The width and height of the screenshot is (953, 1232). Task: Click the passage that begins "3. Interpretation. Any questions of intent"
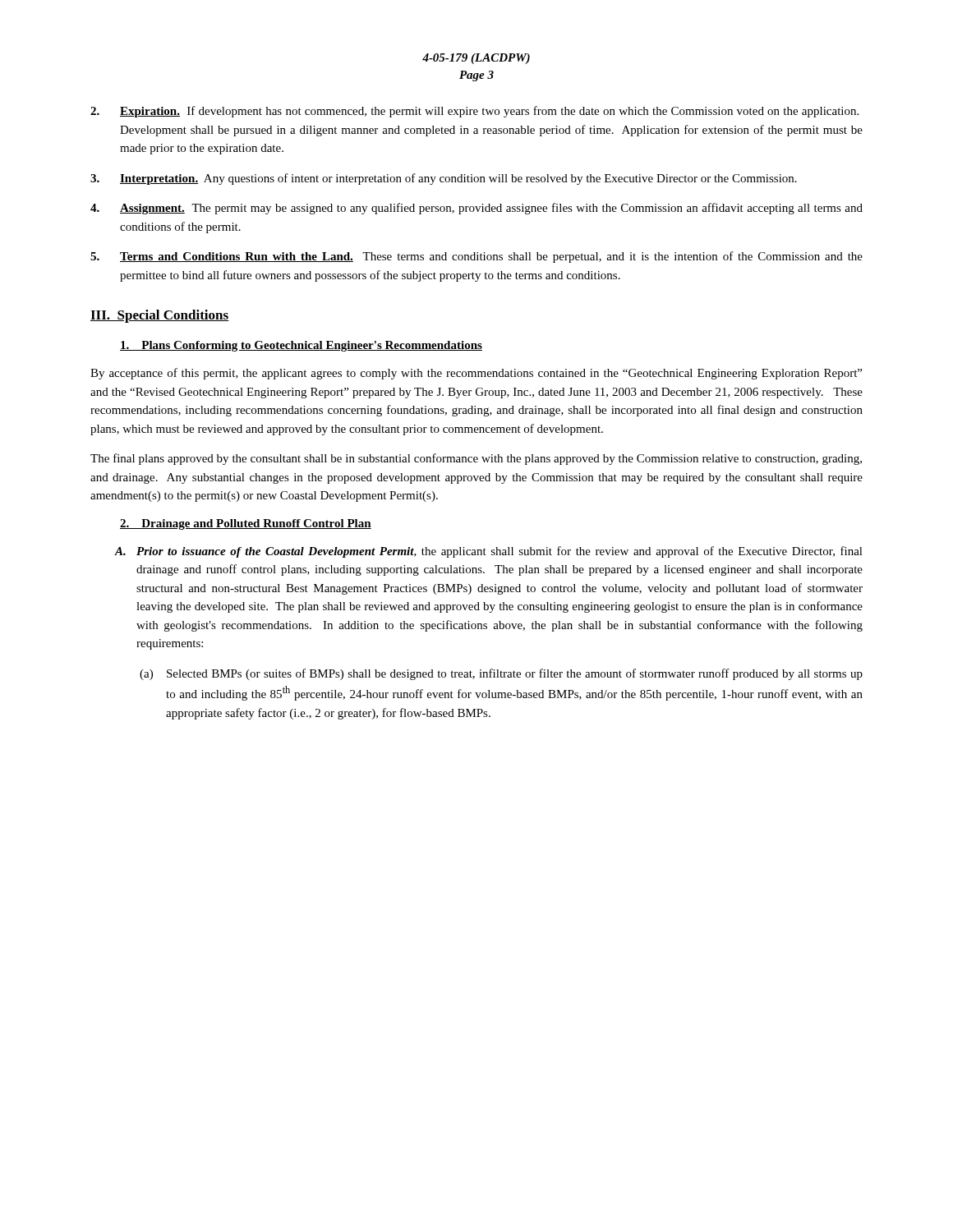476,178
